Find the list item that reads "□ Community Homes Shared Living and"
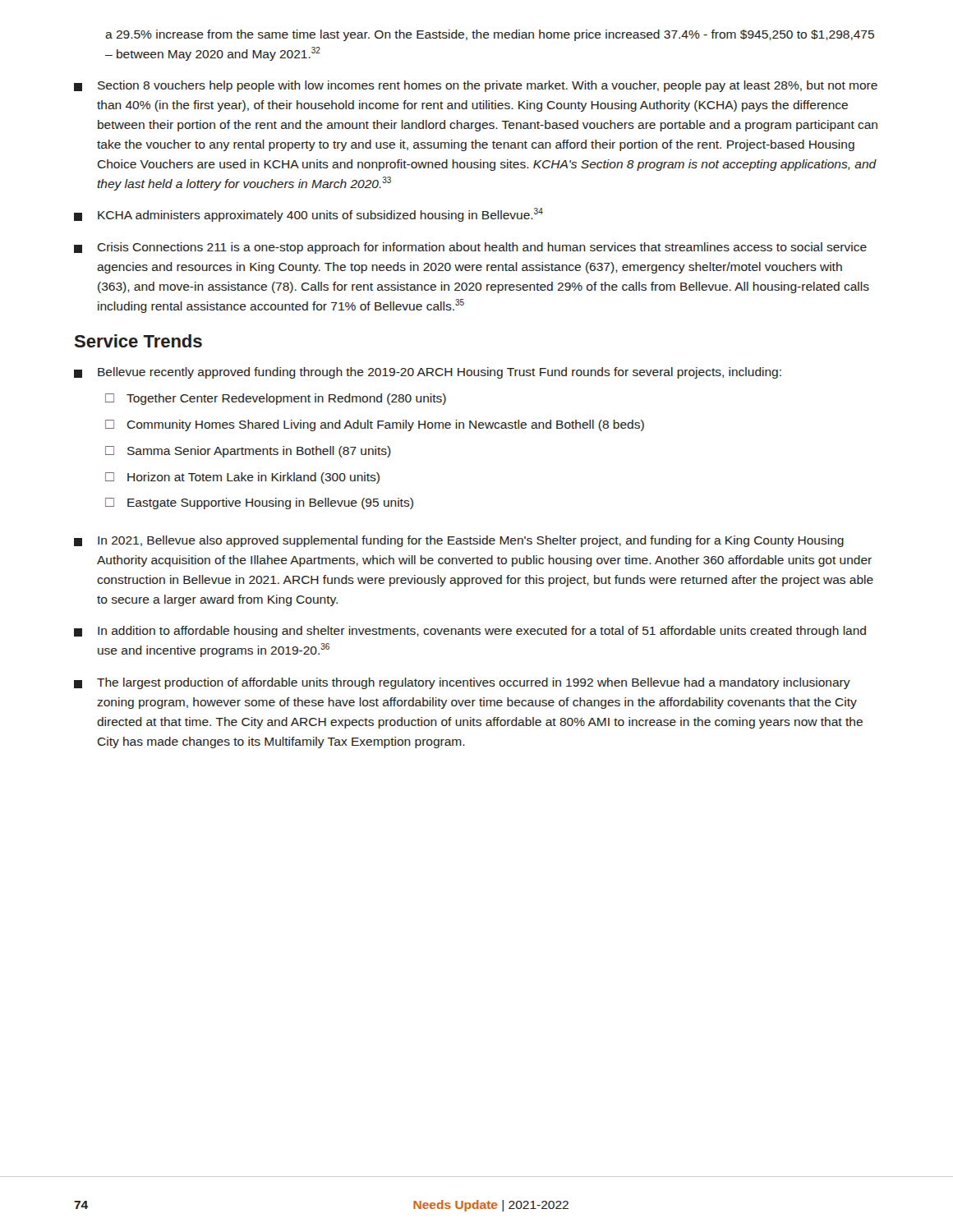 pos(375,425)
